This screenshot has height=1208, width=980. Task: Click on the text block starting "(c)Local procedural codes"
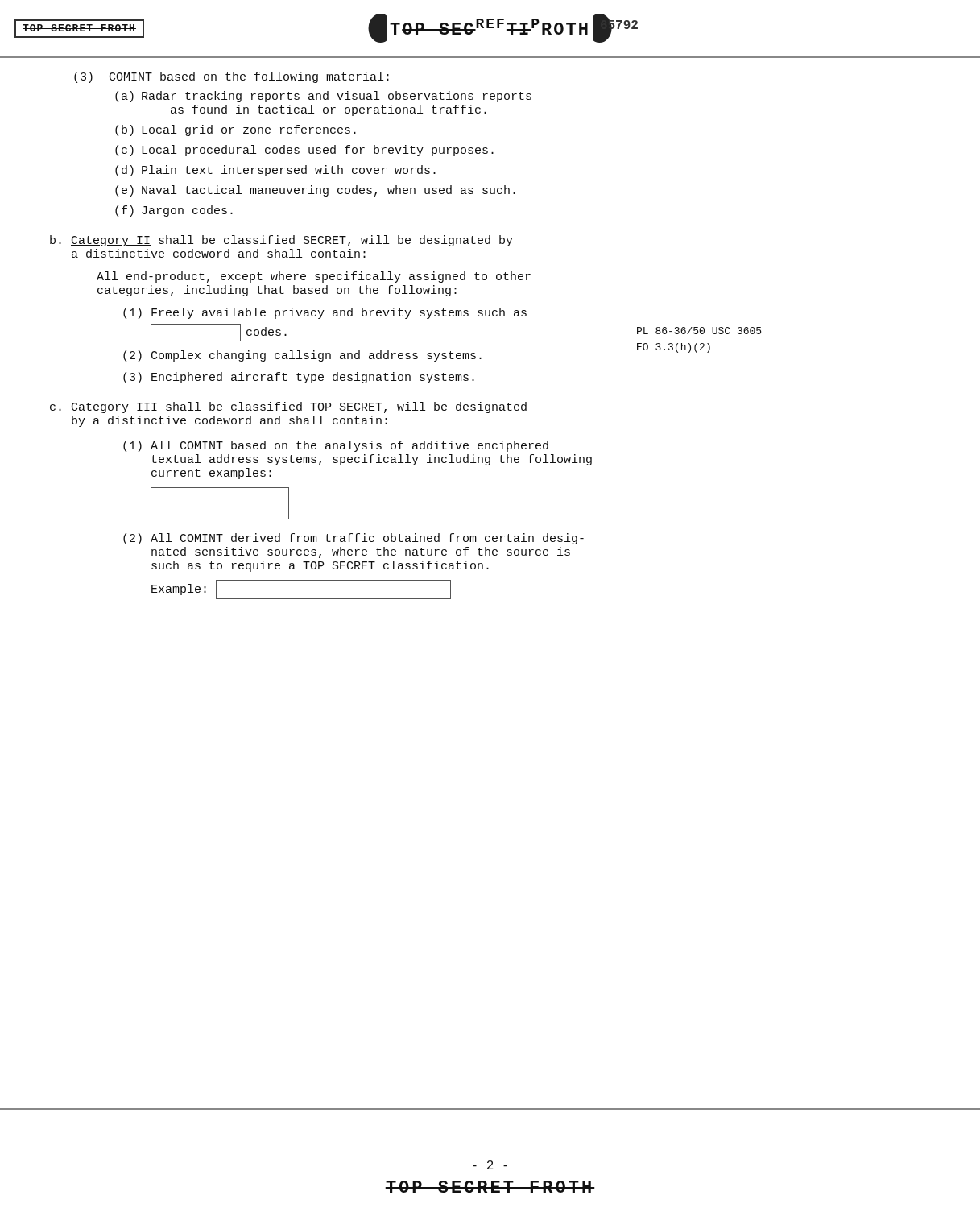click(305, 151)
